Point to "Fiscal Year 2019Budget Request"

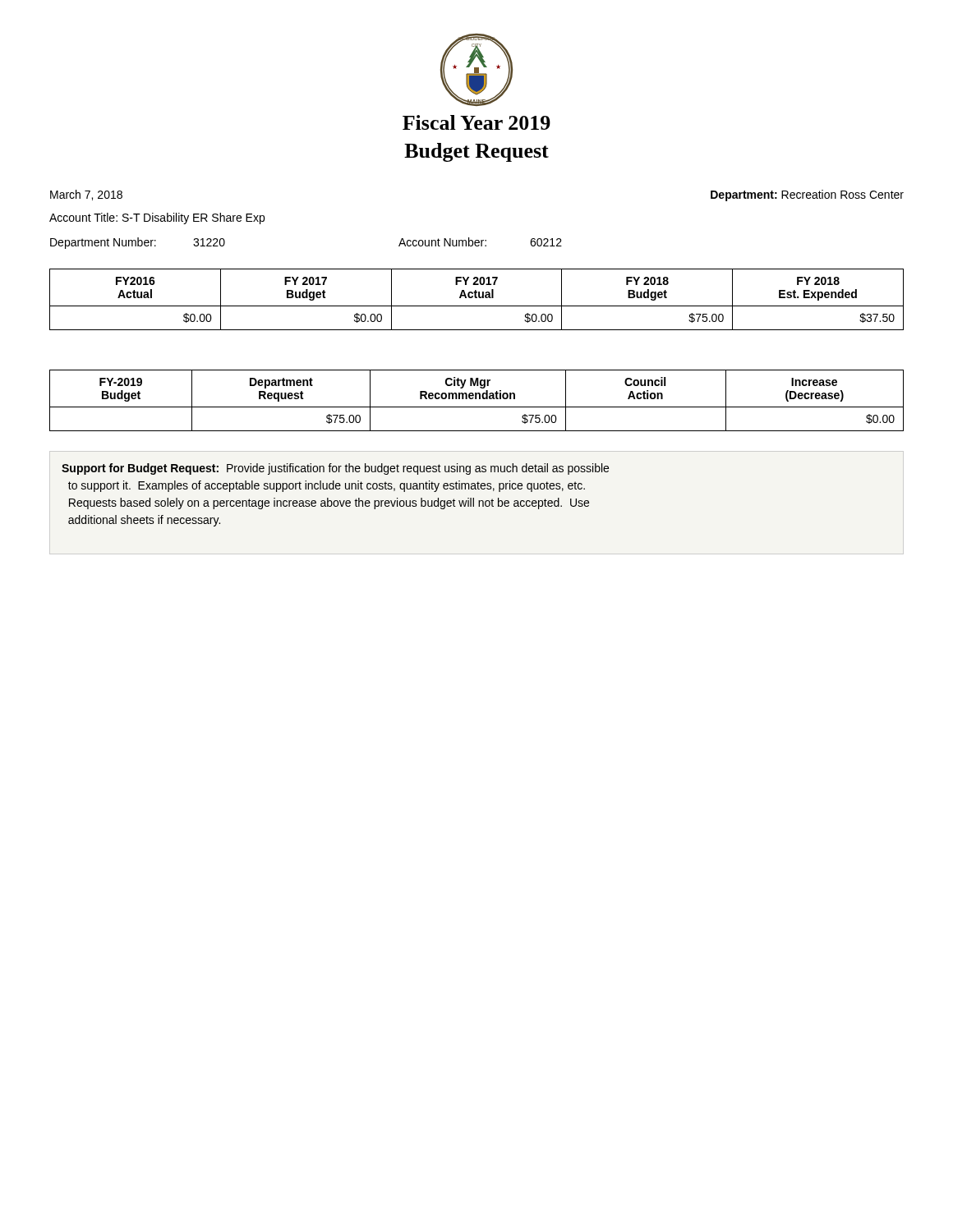point(476,137)
